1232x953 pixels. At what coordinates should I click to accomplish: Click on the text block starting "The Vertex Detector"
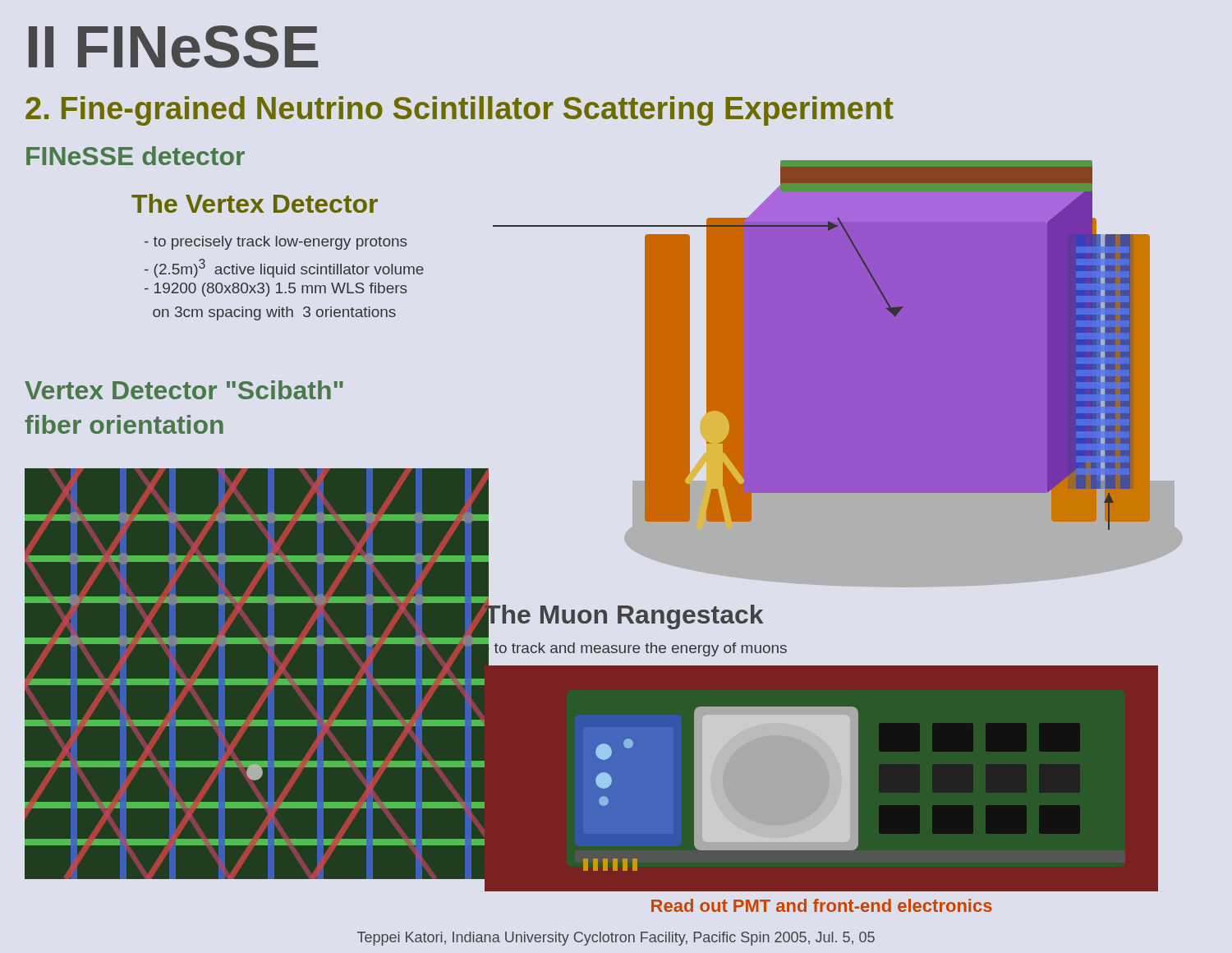(255, 204)
